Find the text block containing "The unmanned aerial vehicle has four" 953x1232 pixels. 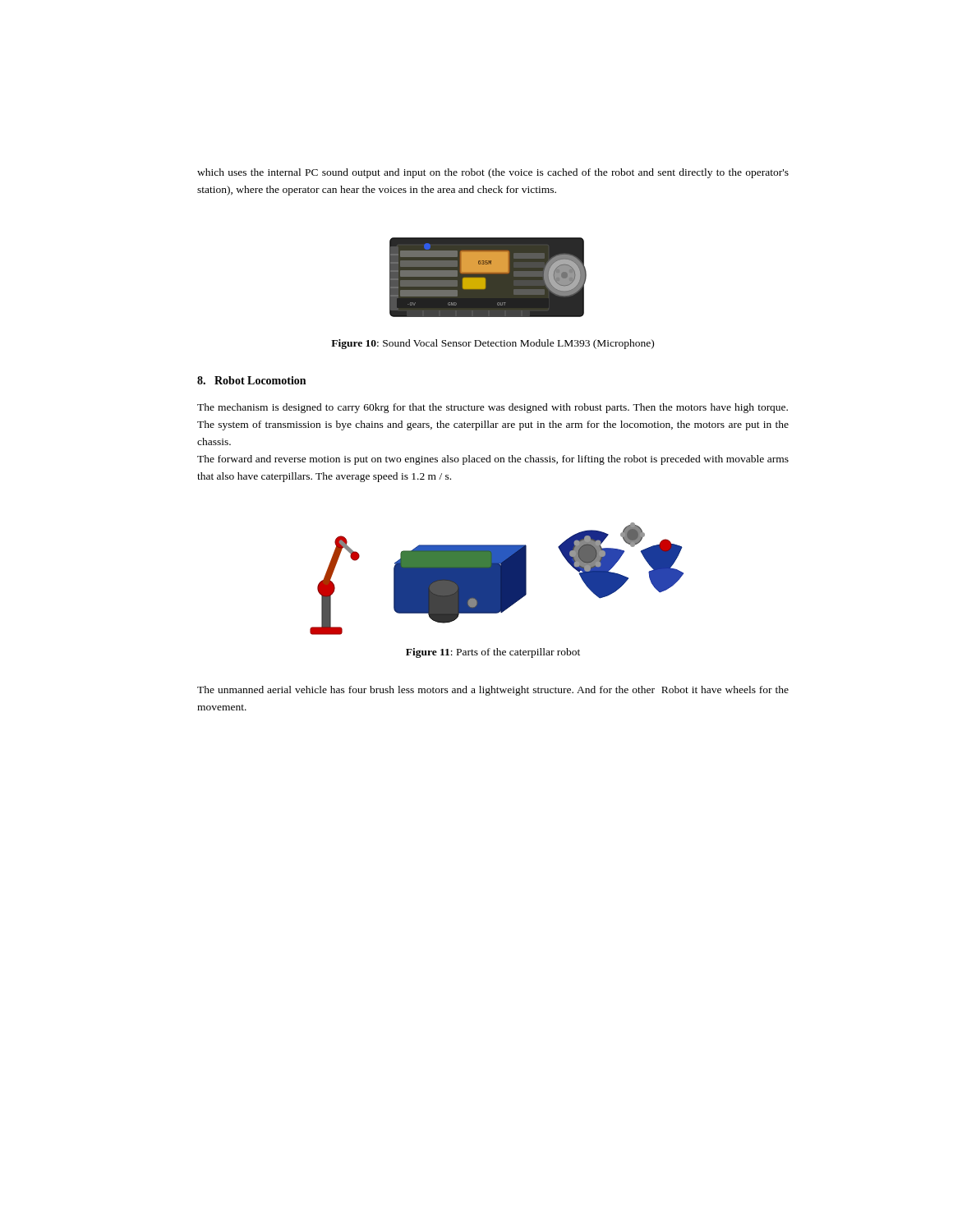click(x=493, y=698)
